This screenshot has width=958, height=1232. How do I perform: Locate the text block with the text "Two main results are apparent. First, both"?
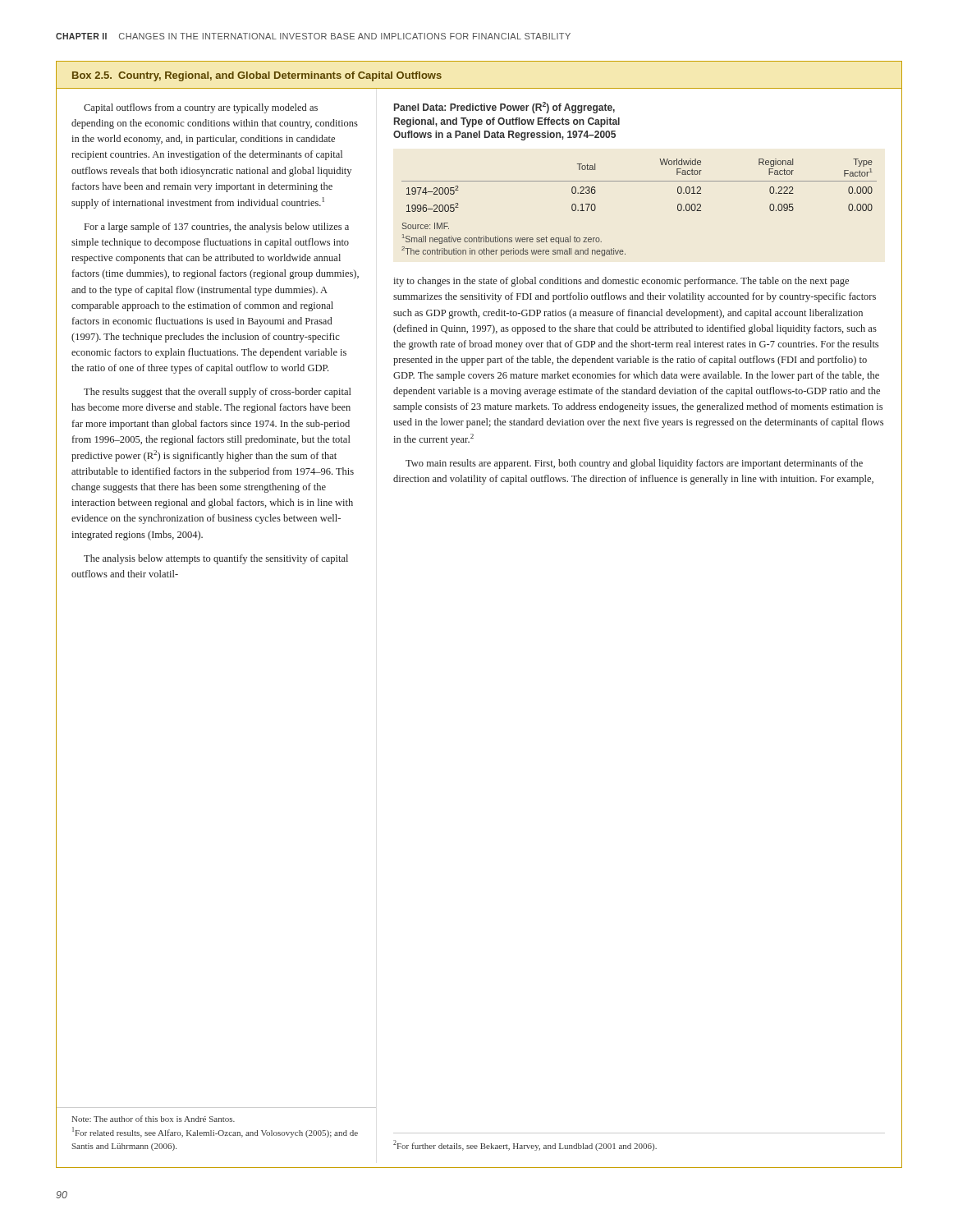coord(634,471)
